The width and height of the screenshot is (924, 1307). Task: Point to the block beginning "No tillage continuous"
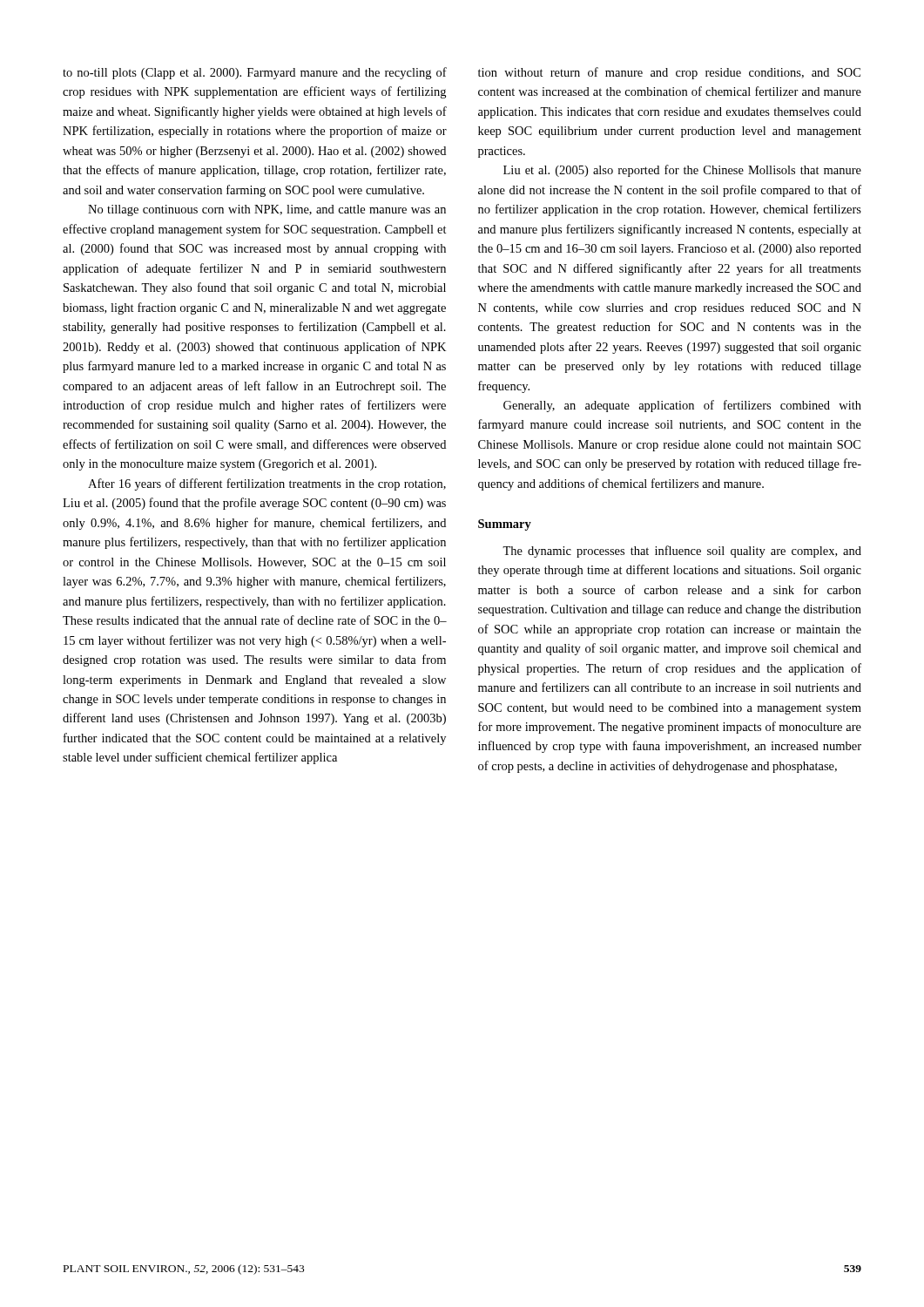pos(255,337)
